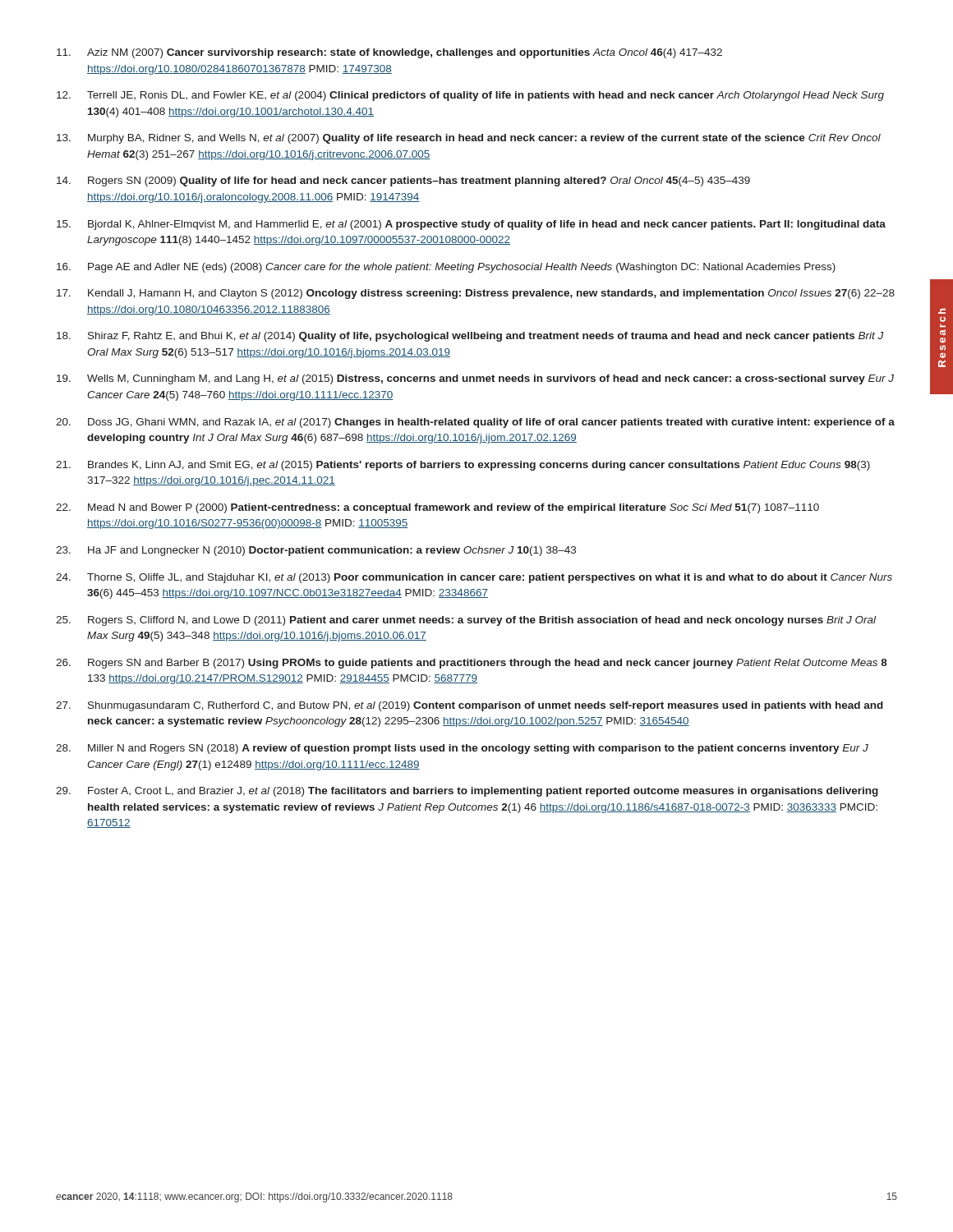
Task: Find the block starting "12. Terrell JE,"
Action: (x=476, y=103)
